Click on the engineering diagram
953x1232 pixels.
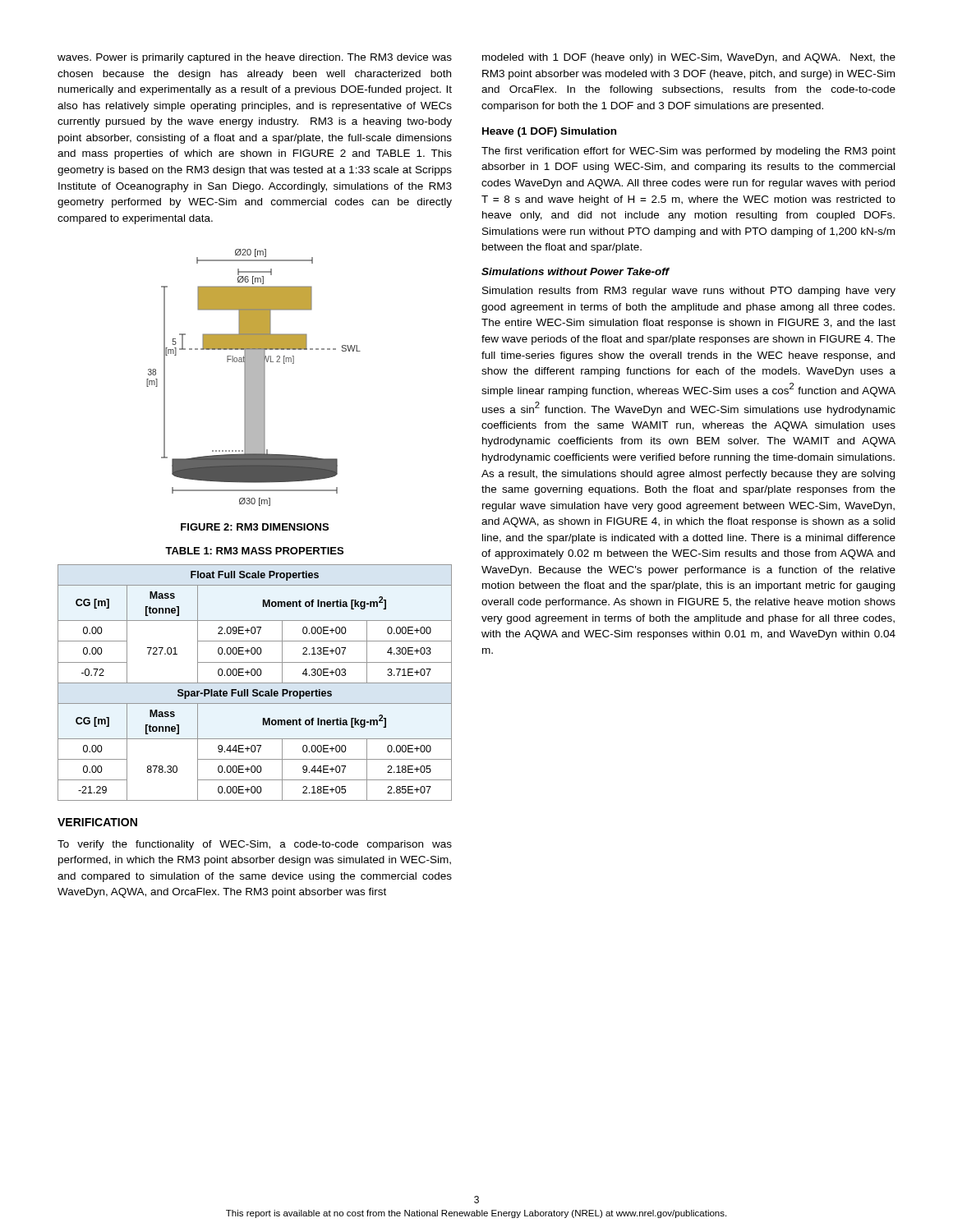tap(255, 377)
